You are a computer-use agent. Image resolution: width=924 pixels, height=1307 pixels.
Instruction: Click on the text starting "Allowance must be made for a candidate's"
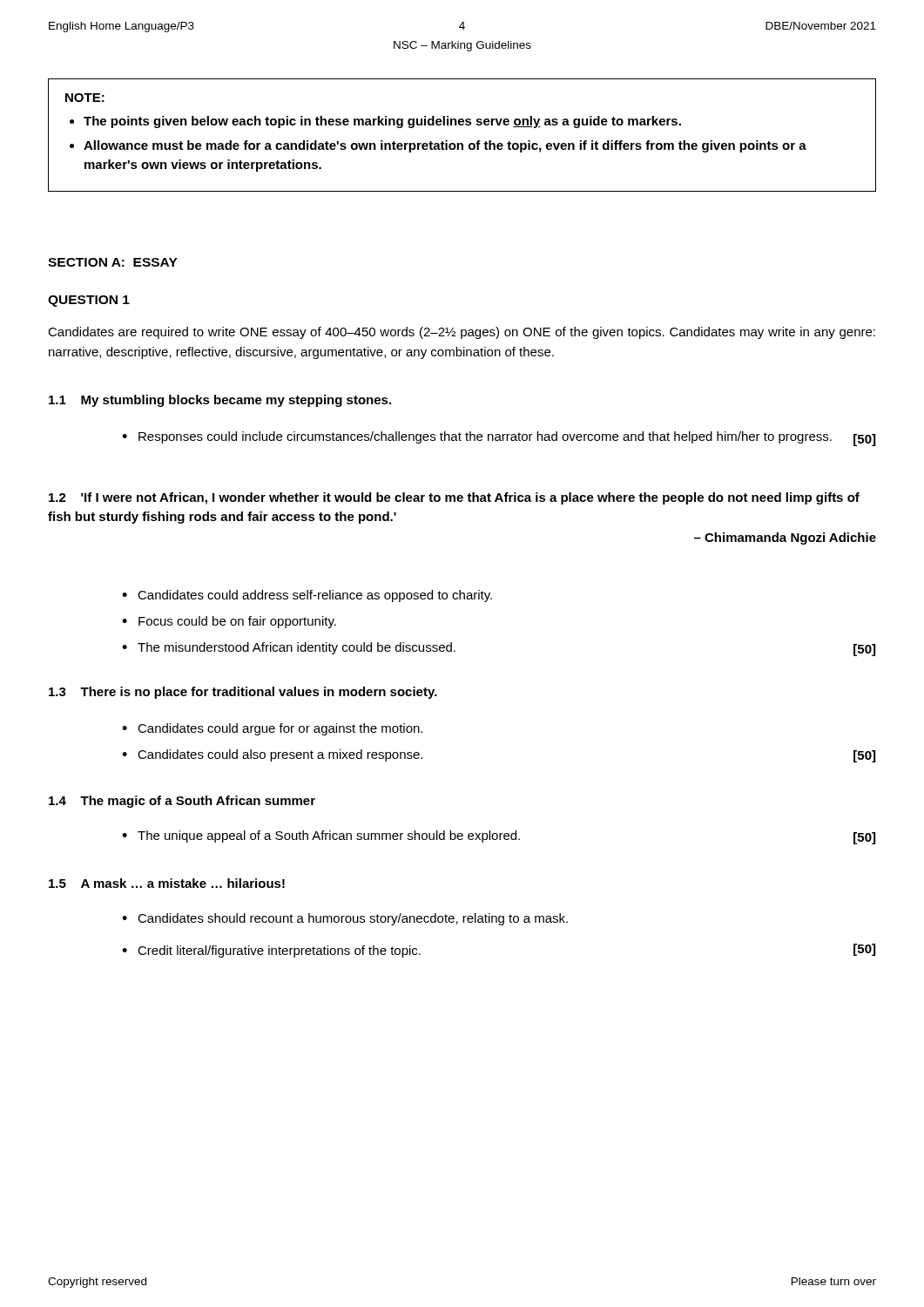pyautogui.click(x=445, y=154)
